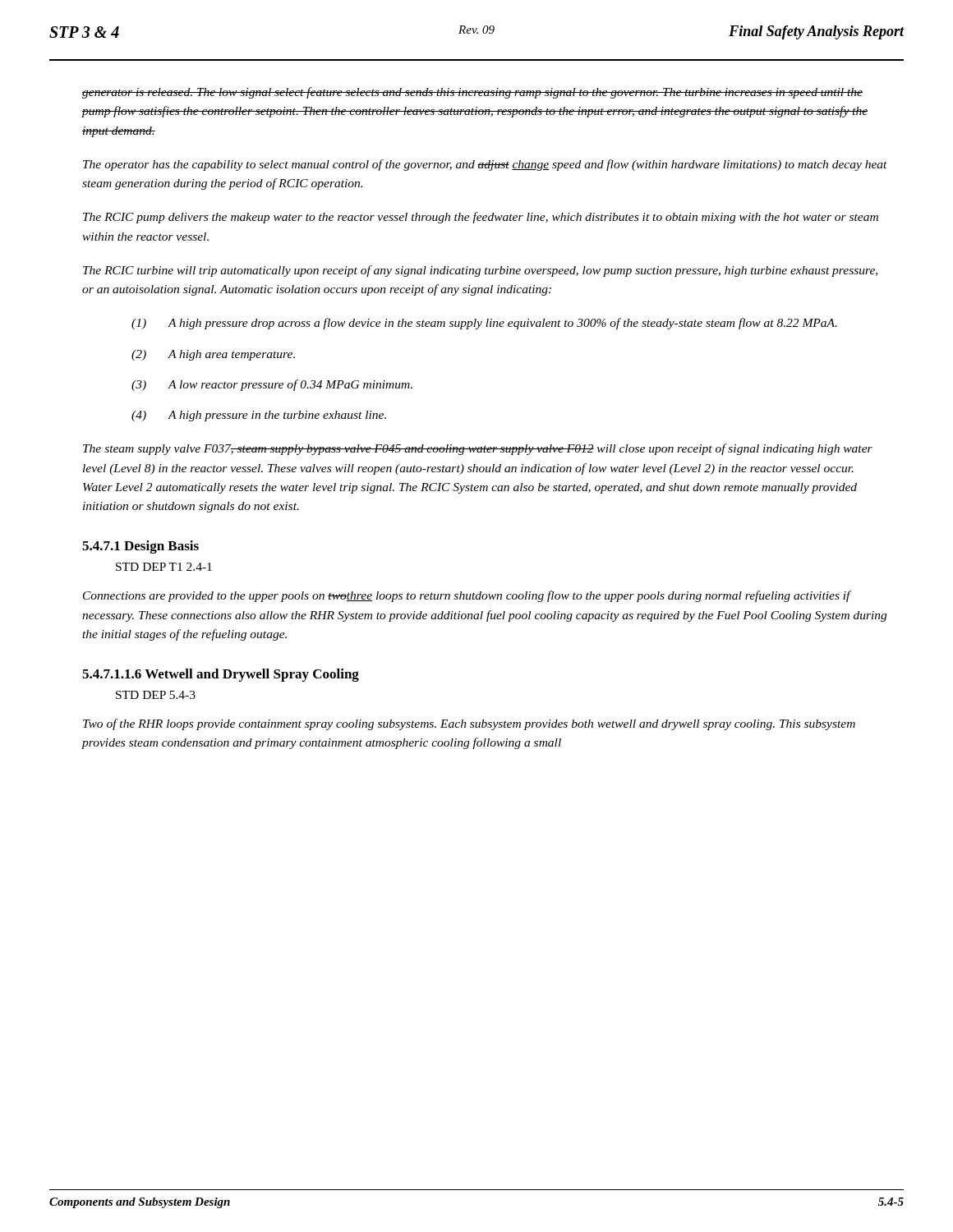Point to the block beginning "STD DEP T1"
This screenshot has height=1232, width=953.
coord(164,567)
